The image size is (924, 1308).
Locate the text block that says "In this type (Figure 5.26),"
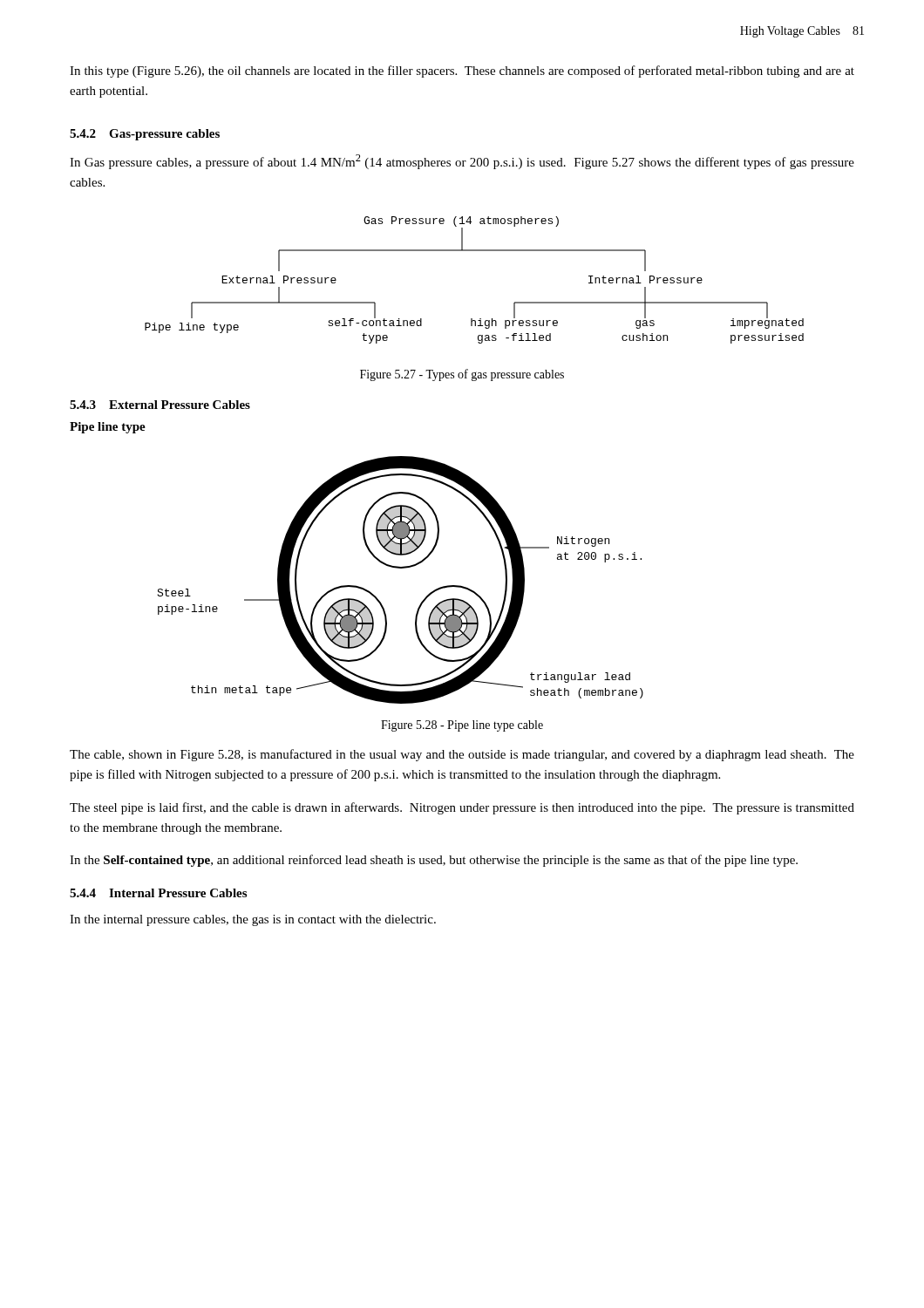pos(462,81)
